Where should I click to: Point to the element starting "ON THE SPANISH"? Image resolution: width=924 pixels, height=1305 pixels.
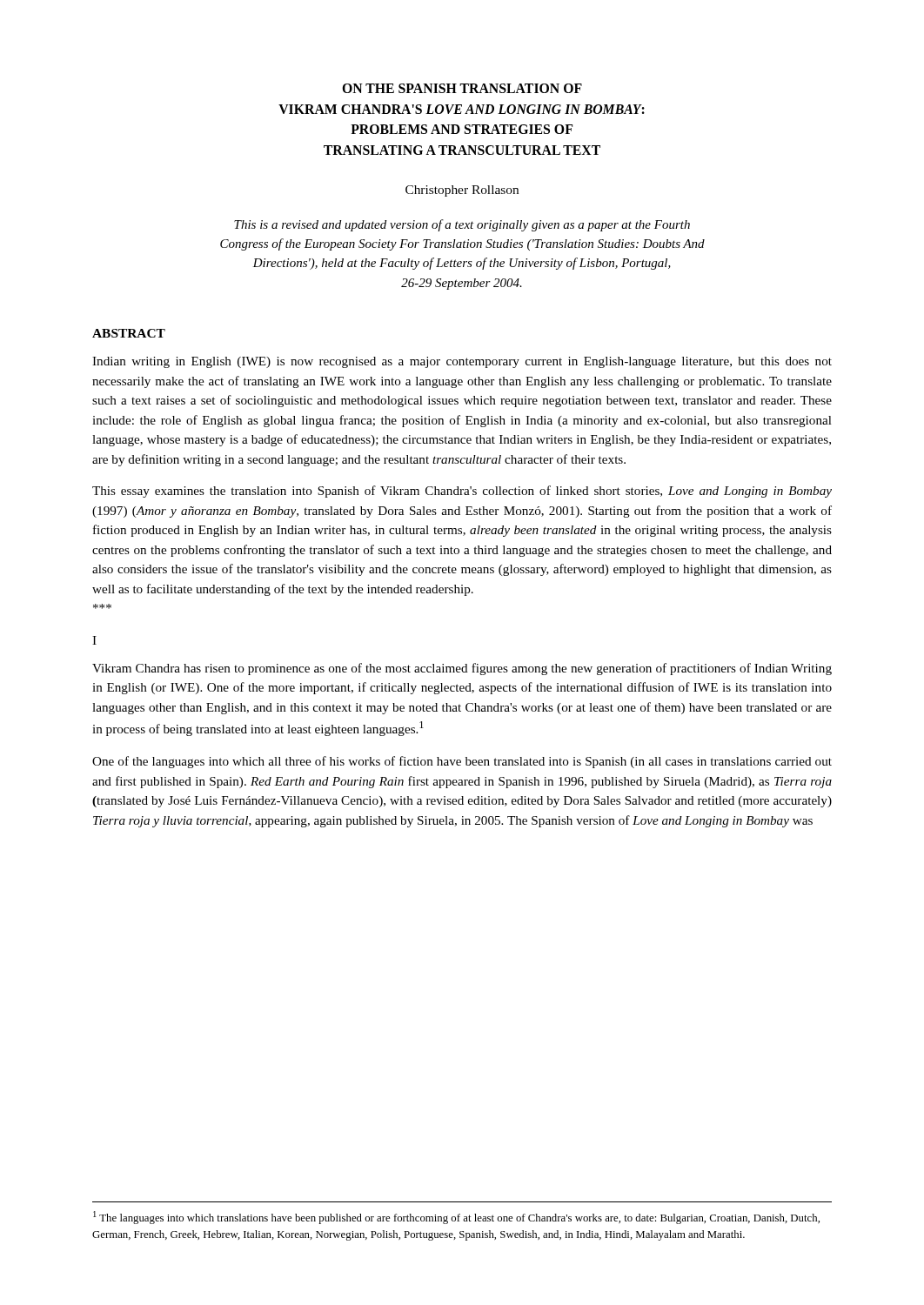click(462, 119)
